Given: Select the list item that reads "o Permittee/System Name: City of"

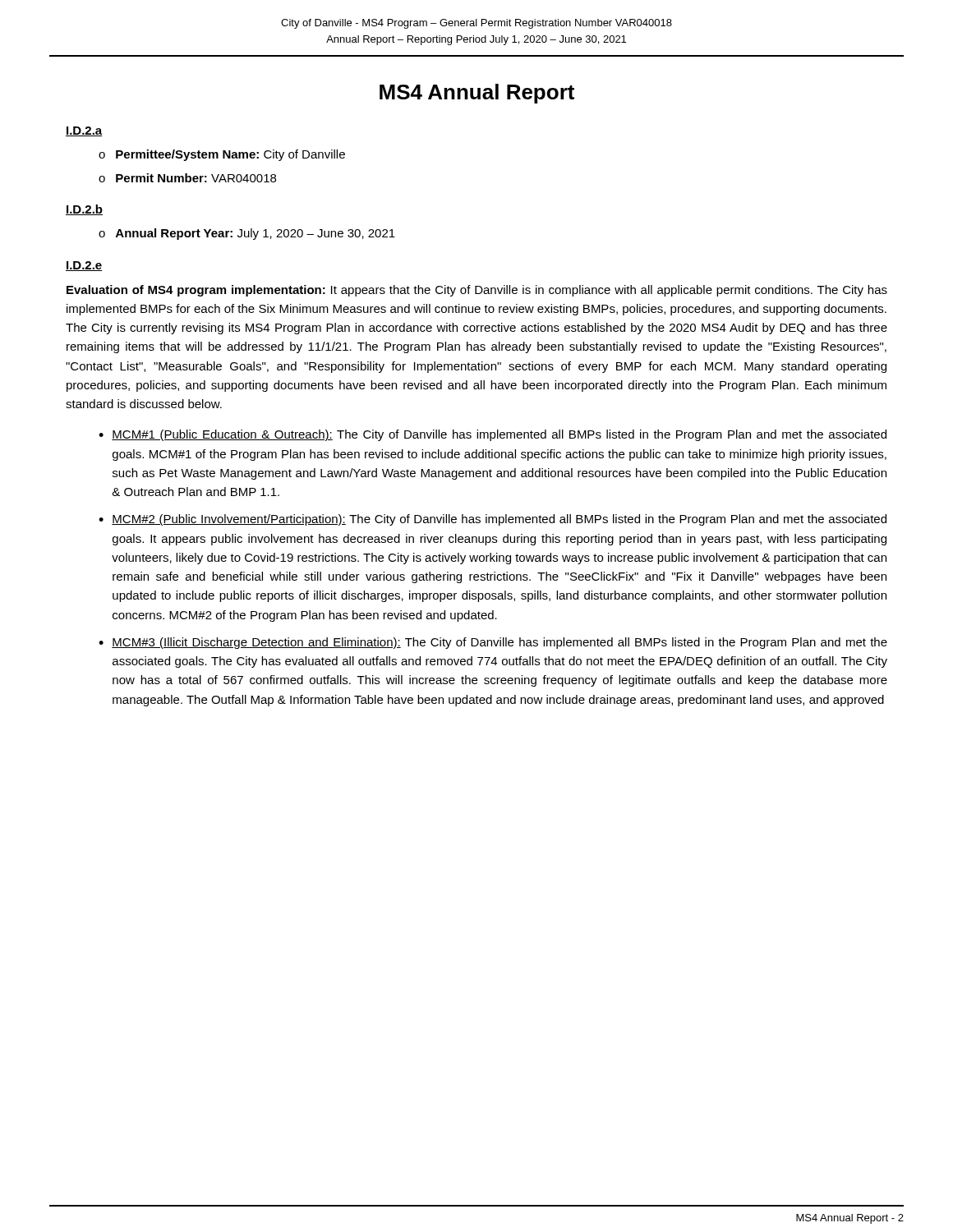Looking at the screenshot, I should [x=222, y=155].
